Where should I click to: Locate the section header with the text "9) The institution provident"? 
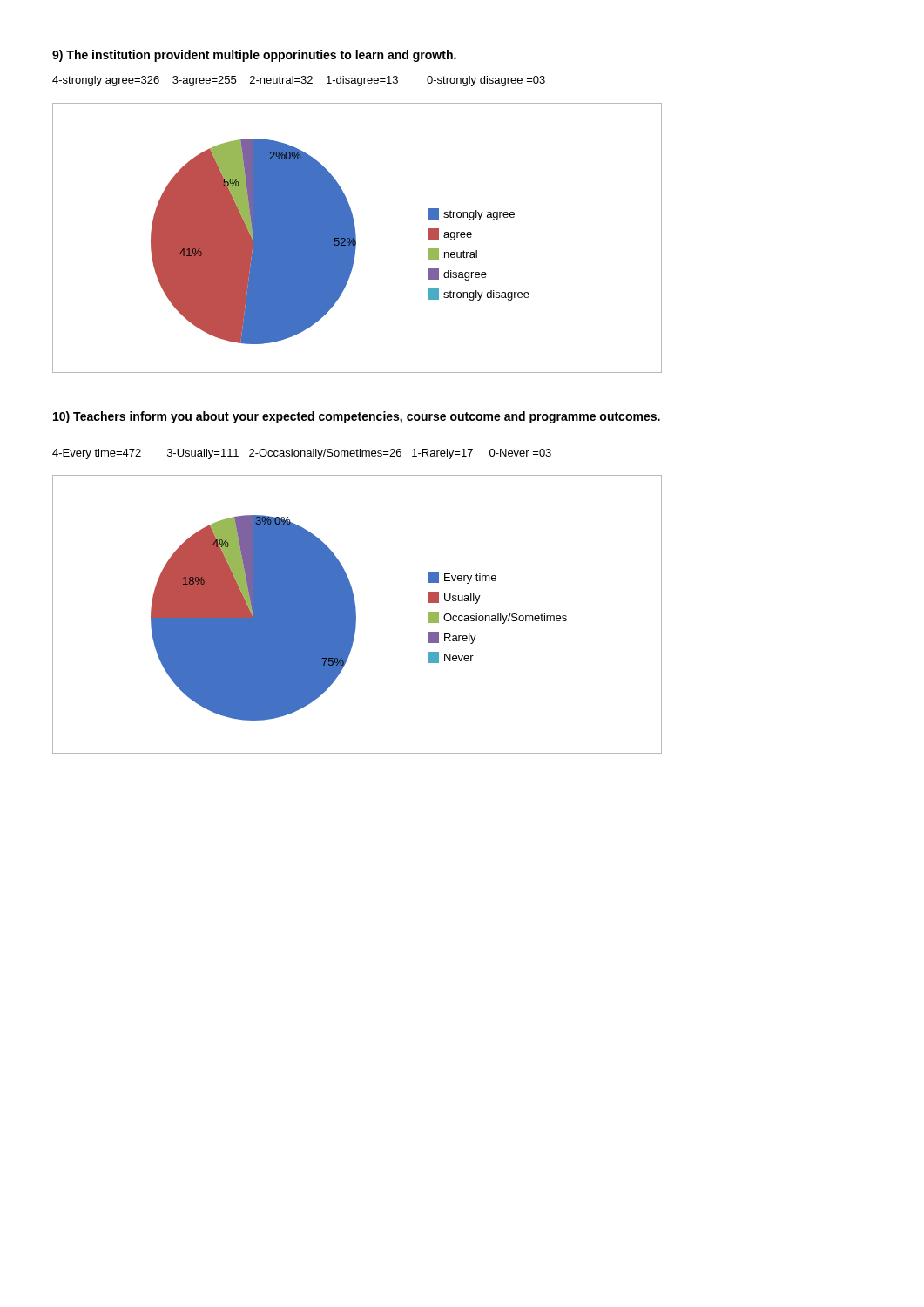(254, 55)
